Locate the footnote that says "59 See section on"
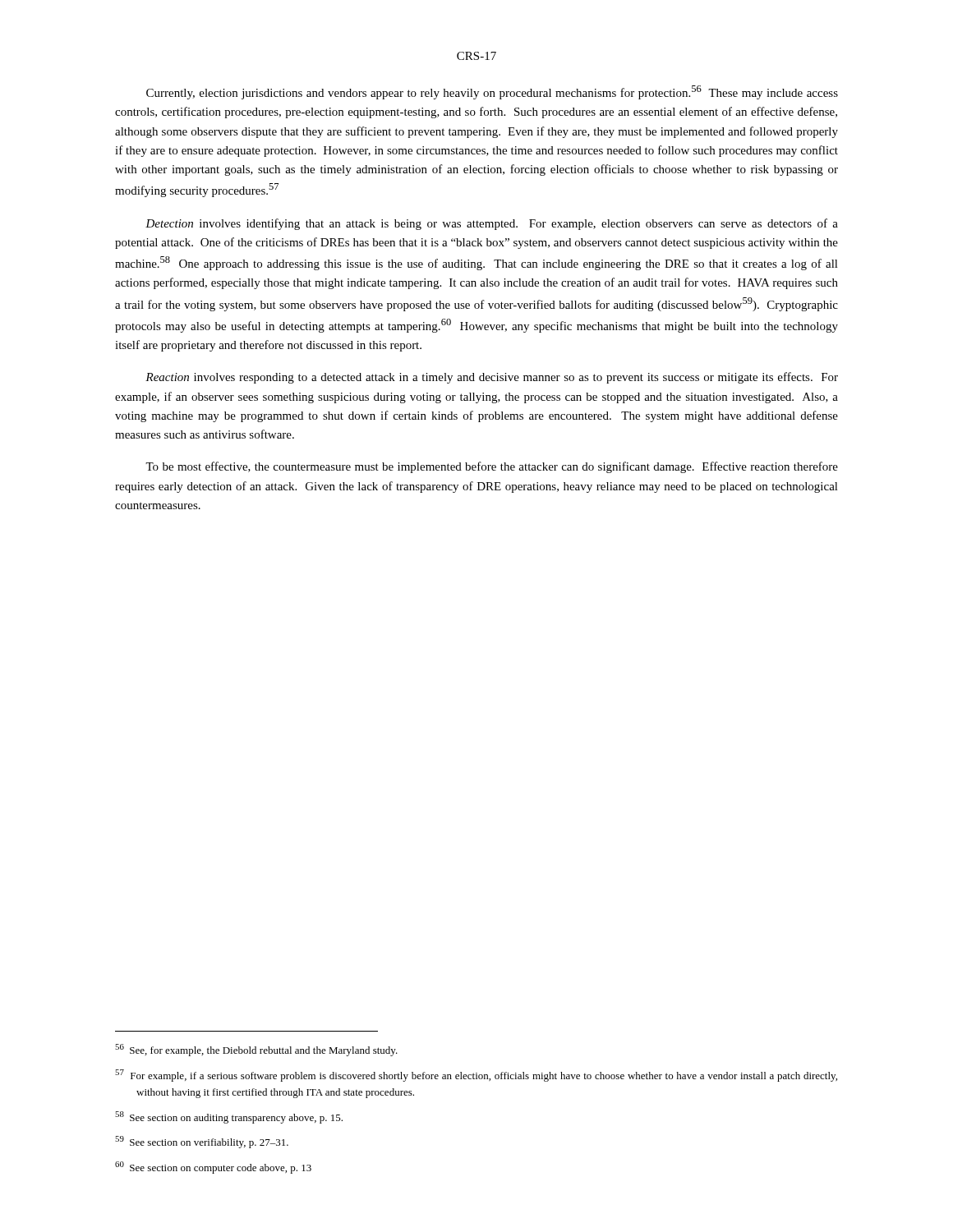Image resolution: width=953 pixels, height=1232 pixels. [202, 1141]
